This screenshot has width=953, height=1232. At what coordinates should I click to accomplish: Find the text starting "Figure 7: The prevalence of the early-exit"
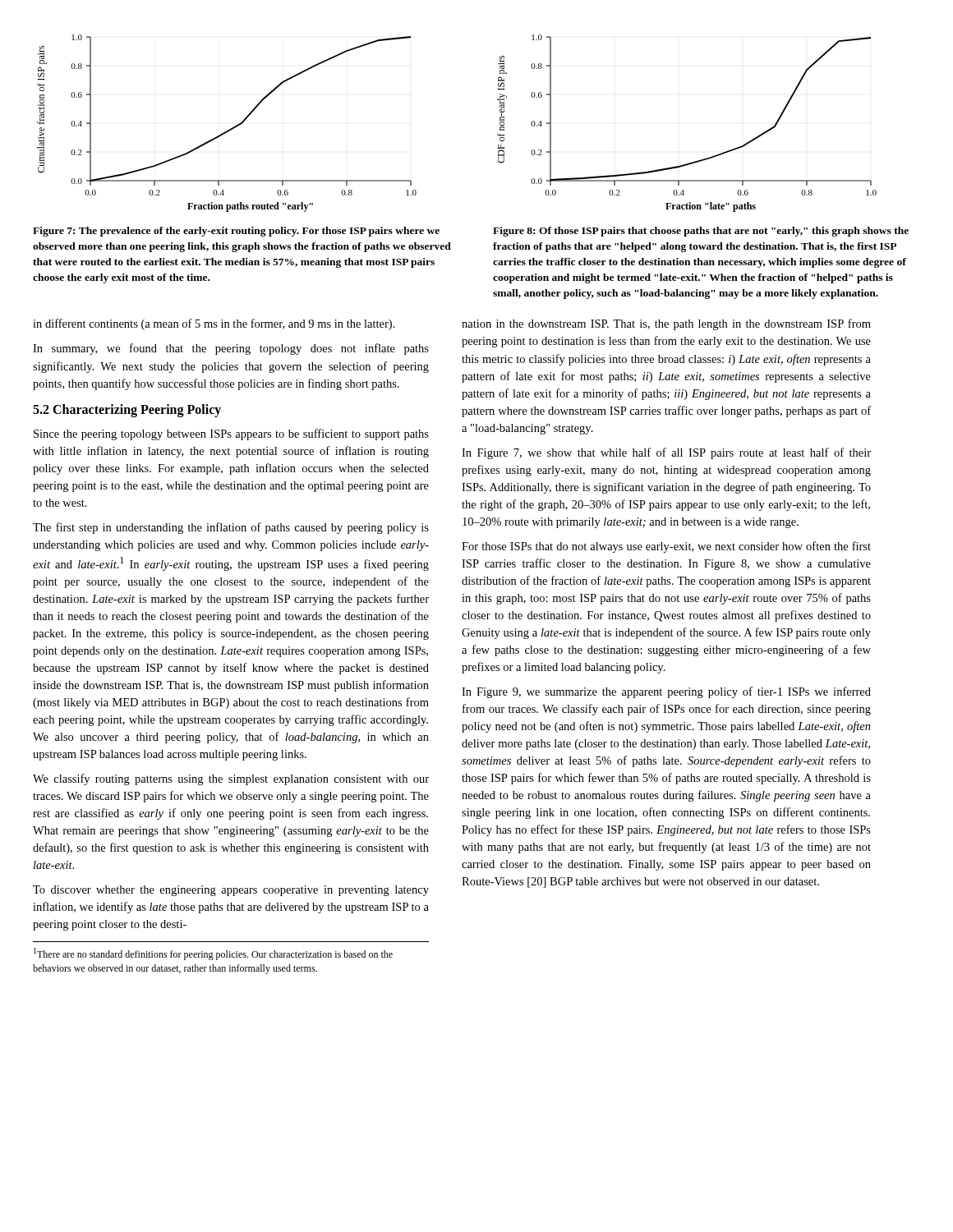coord(242,254)
